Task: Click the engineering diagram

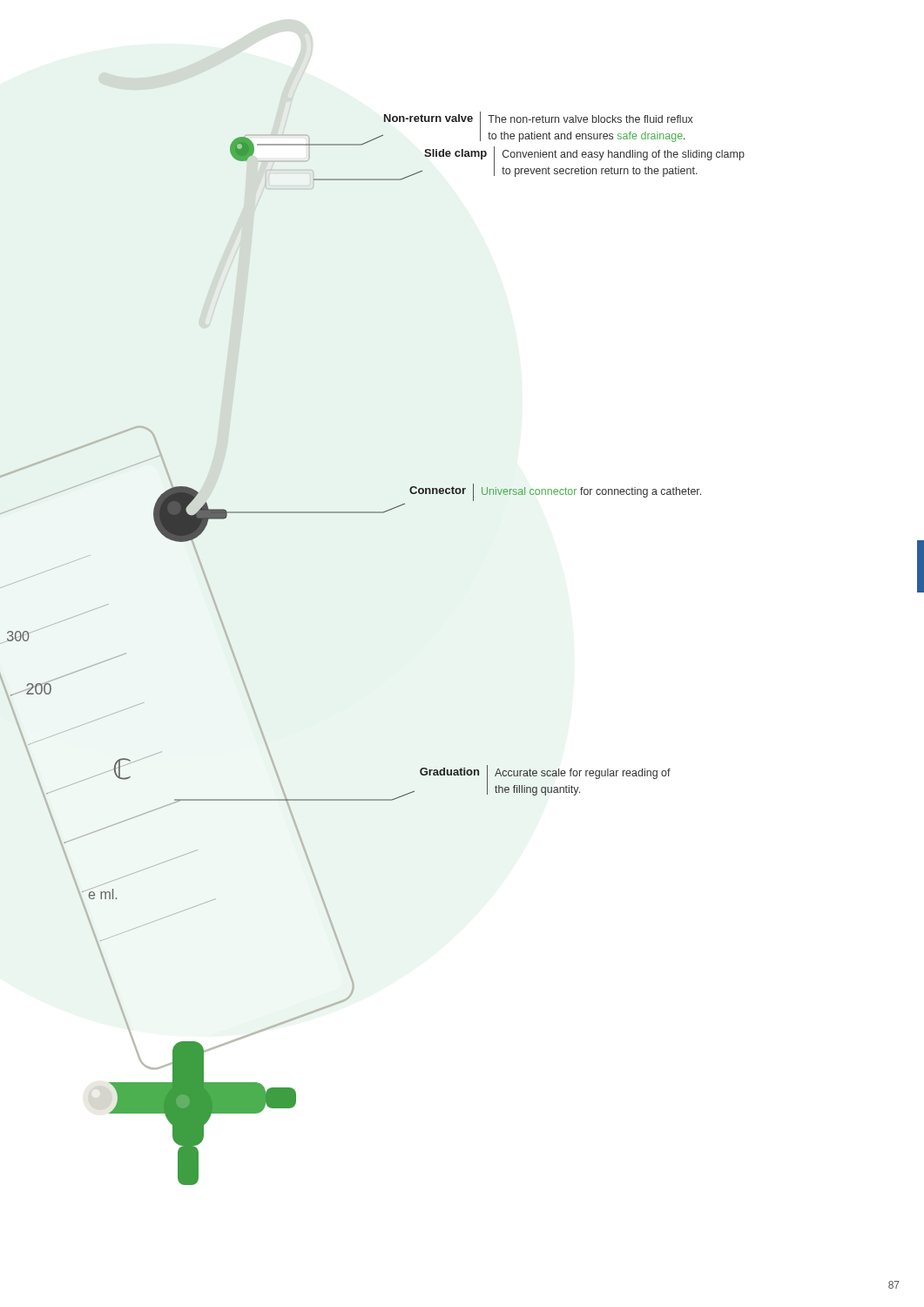Action: [462, 654]
